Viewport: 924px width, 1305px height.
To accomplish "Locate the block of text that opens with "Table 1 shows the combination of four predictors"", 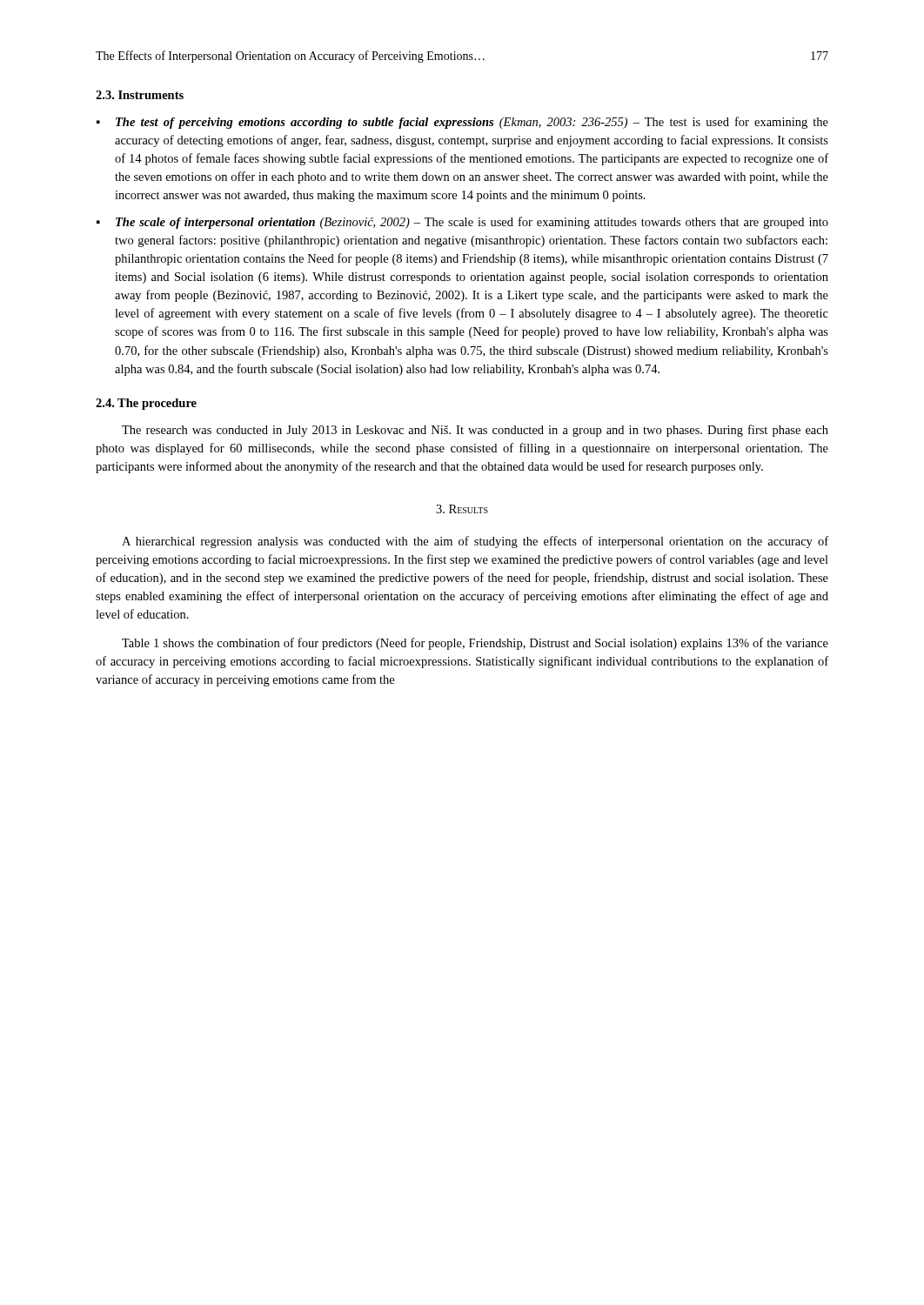I will pyautogui.click(x=462, y=661).
